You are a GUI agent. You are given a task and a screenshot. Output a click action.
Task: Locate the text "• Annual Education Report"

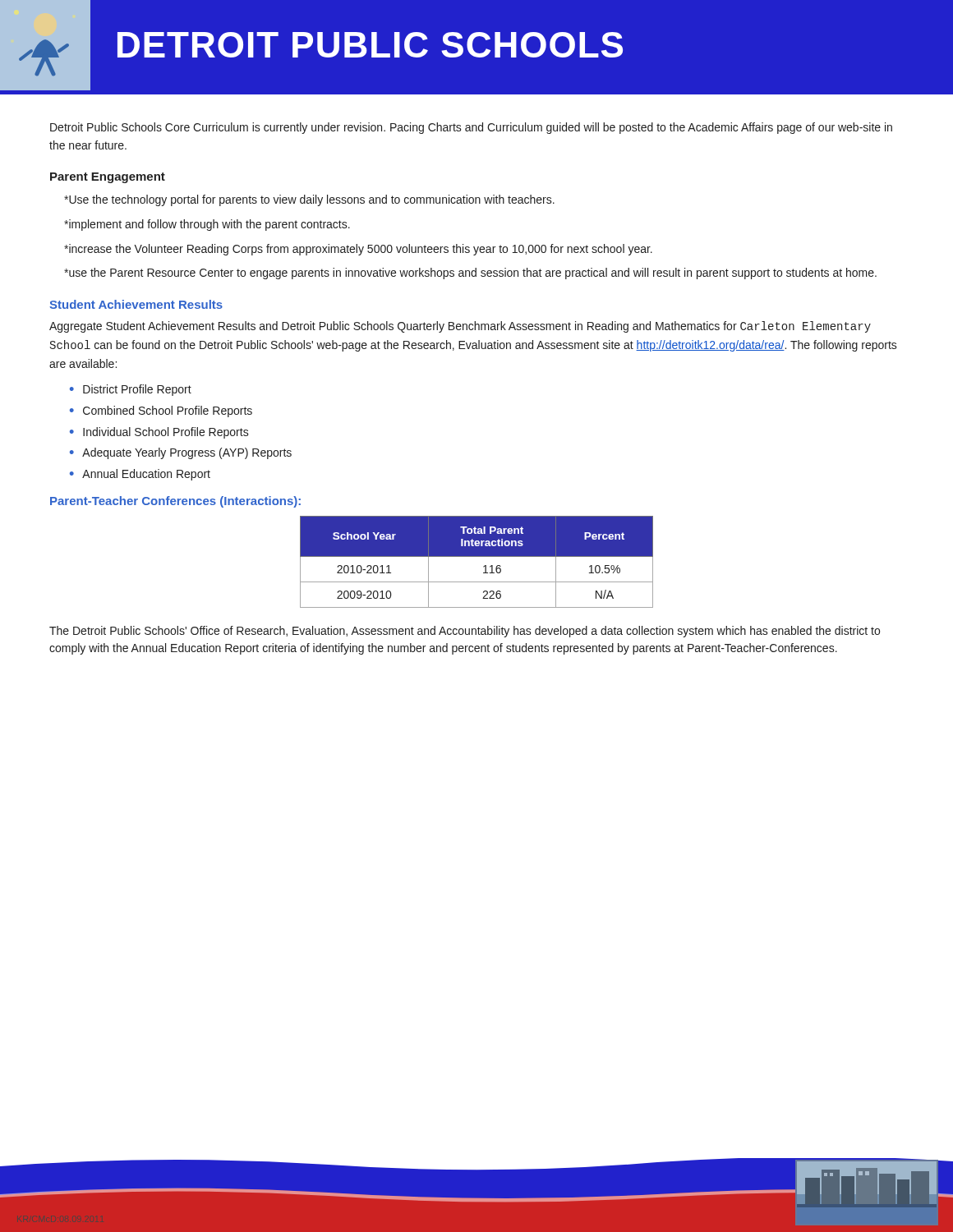[140, 475]
